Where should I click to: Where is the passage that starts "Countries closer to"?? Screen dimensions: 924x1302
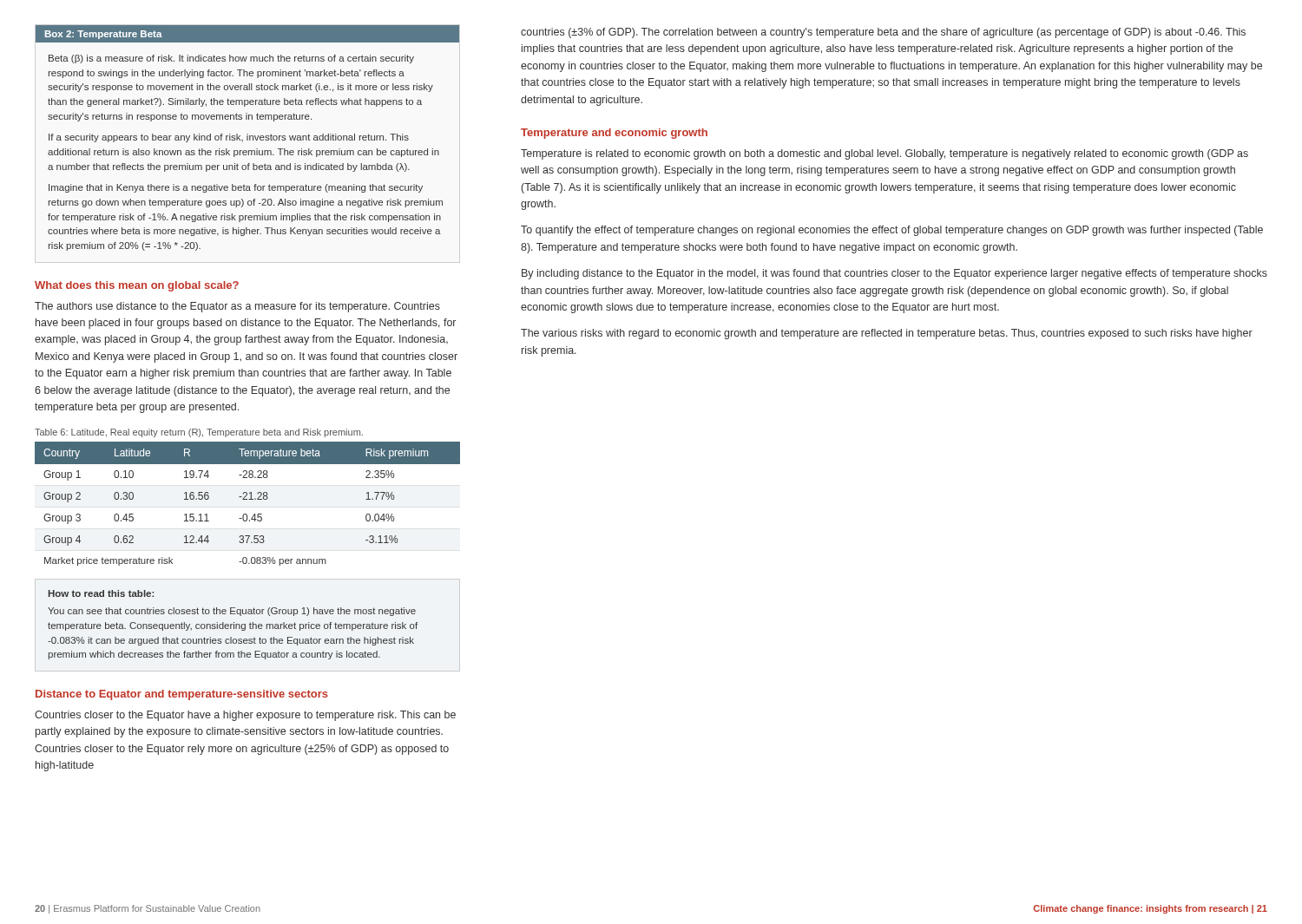[x=247, y=741]
